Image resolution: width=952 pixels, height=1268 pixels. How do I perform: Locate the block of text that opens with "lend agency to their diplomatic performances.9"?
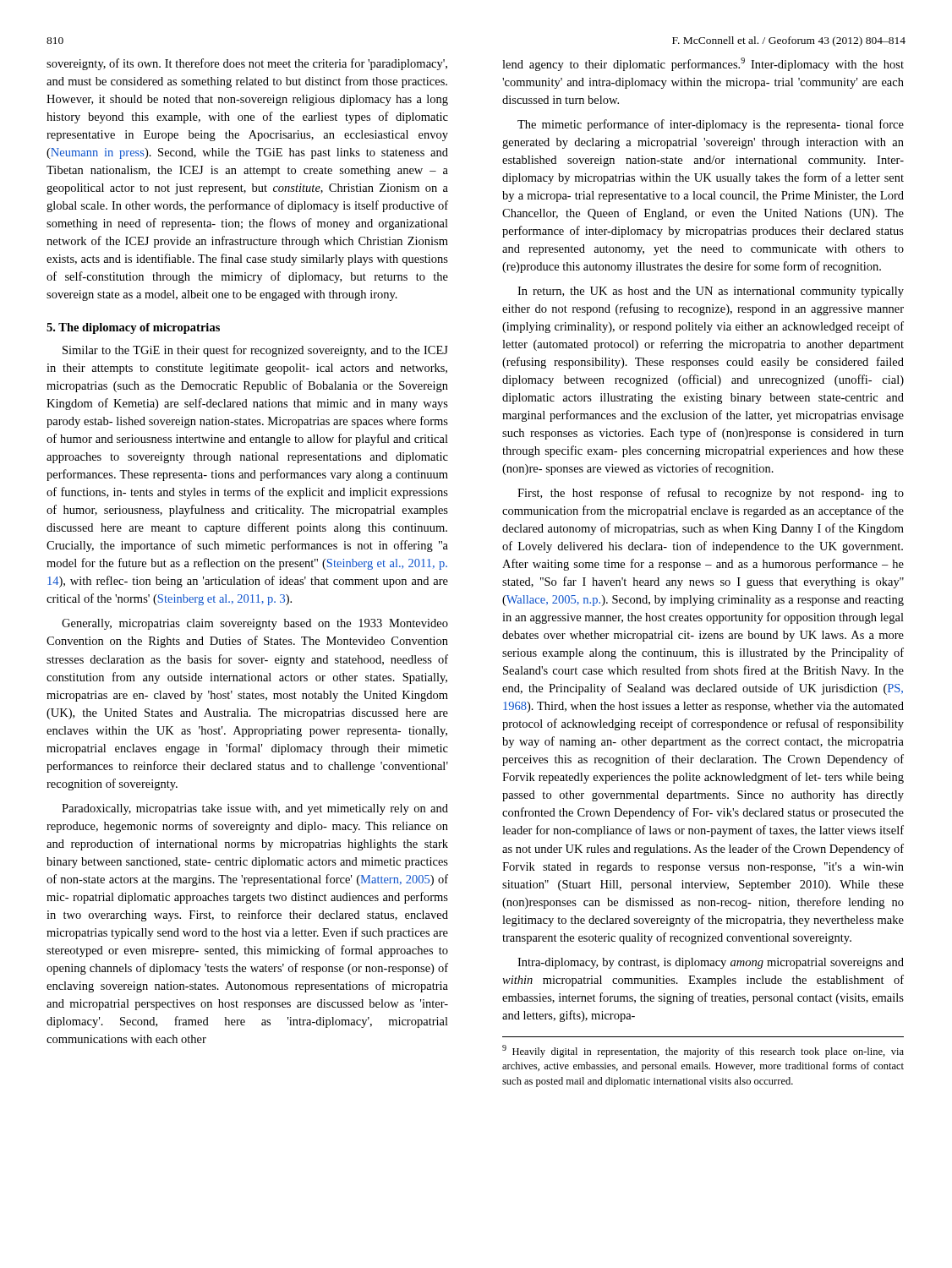(x=703, y=540)
